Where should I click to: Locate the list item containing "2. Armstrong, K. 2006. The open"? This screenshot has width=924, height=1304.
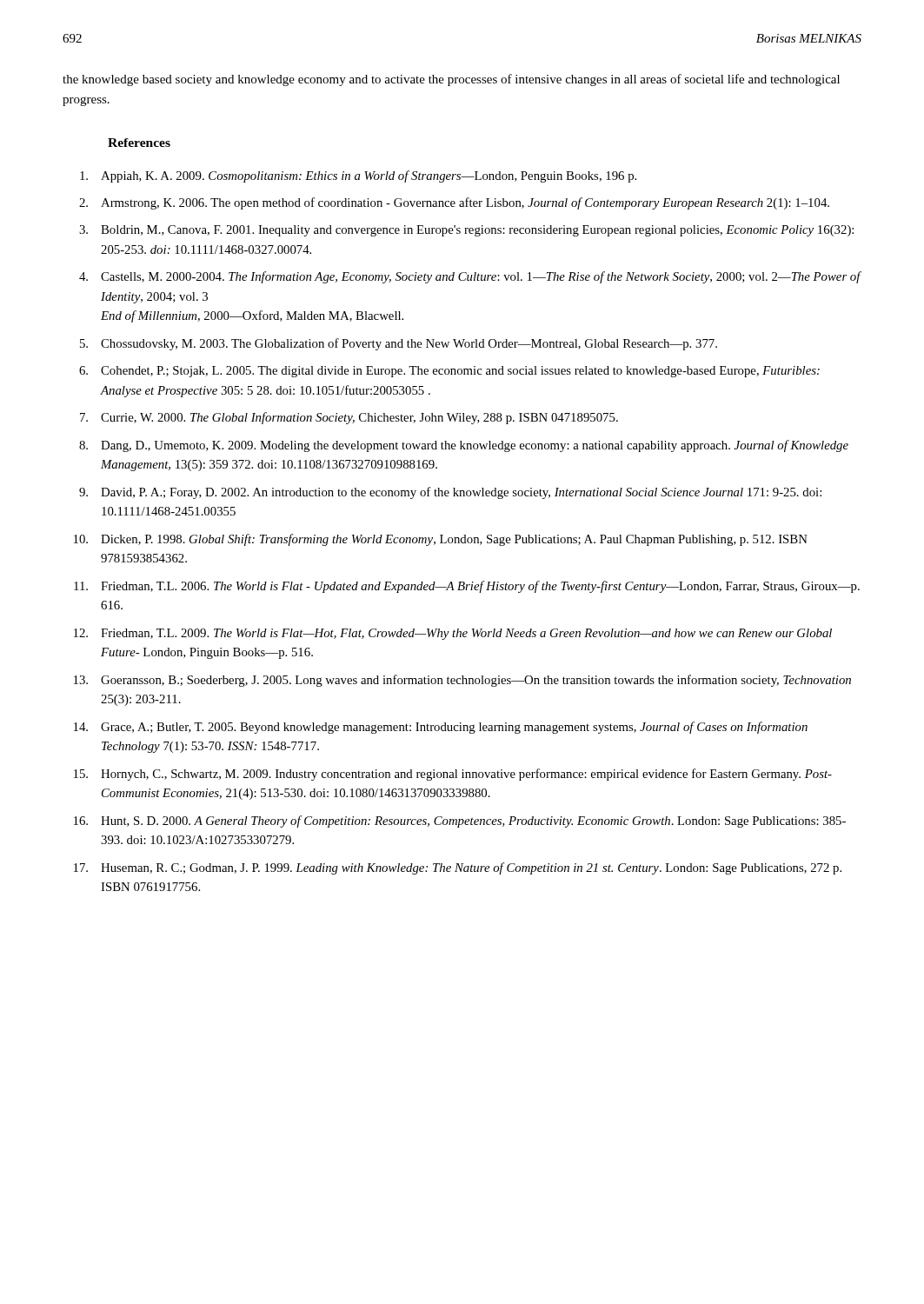coord(462,203)
